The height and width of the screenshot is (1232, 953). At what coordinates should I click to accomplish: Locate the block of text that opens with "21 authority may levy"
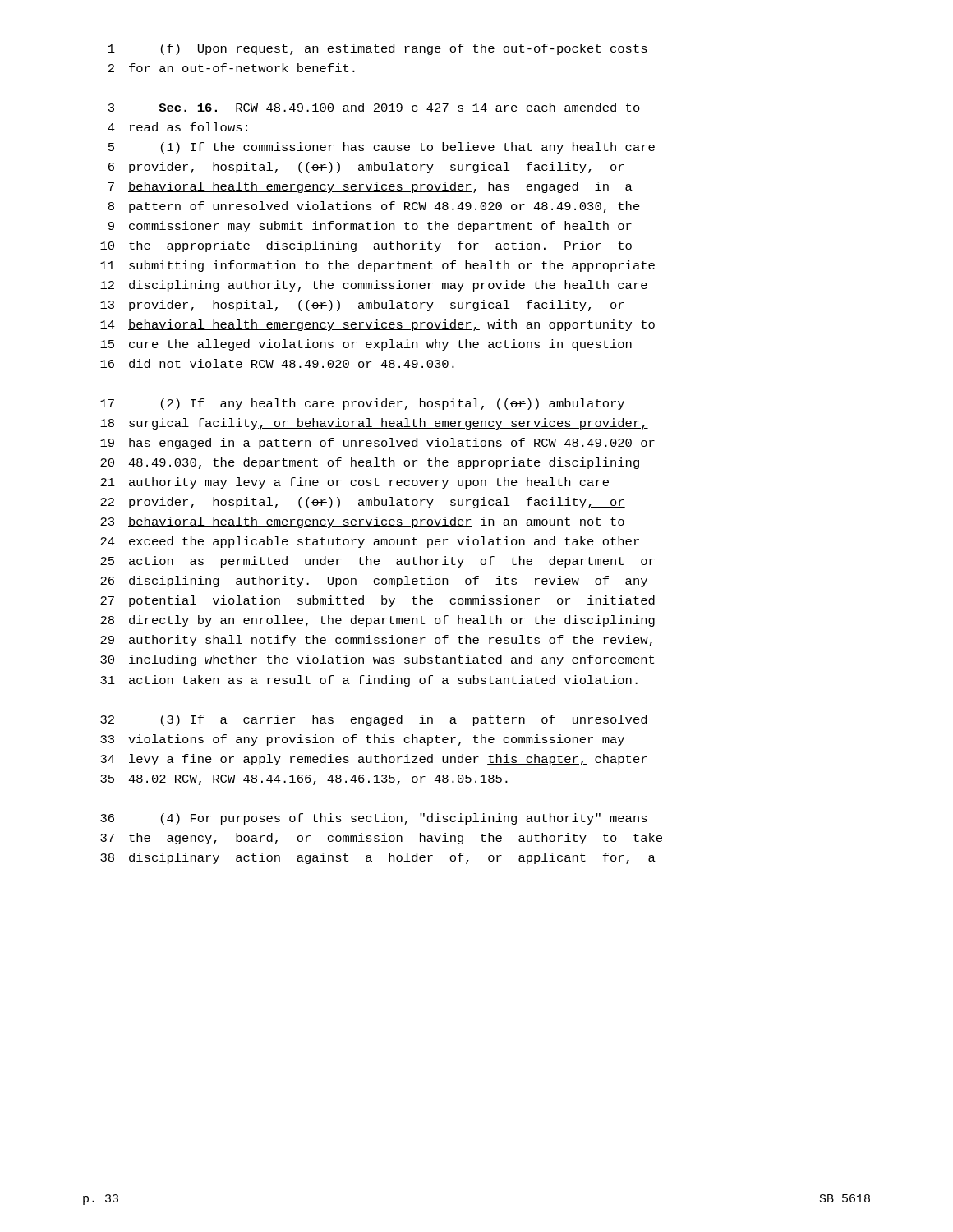click(485, 483)
